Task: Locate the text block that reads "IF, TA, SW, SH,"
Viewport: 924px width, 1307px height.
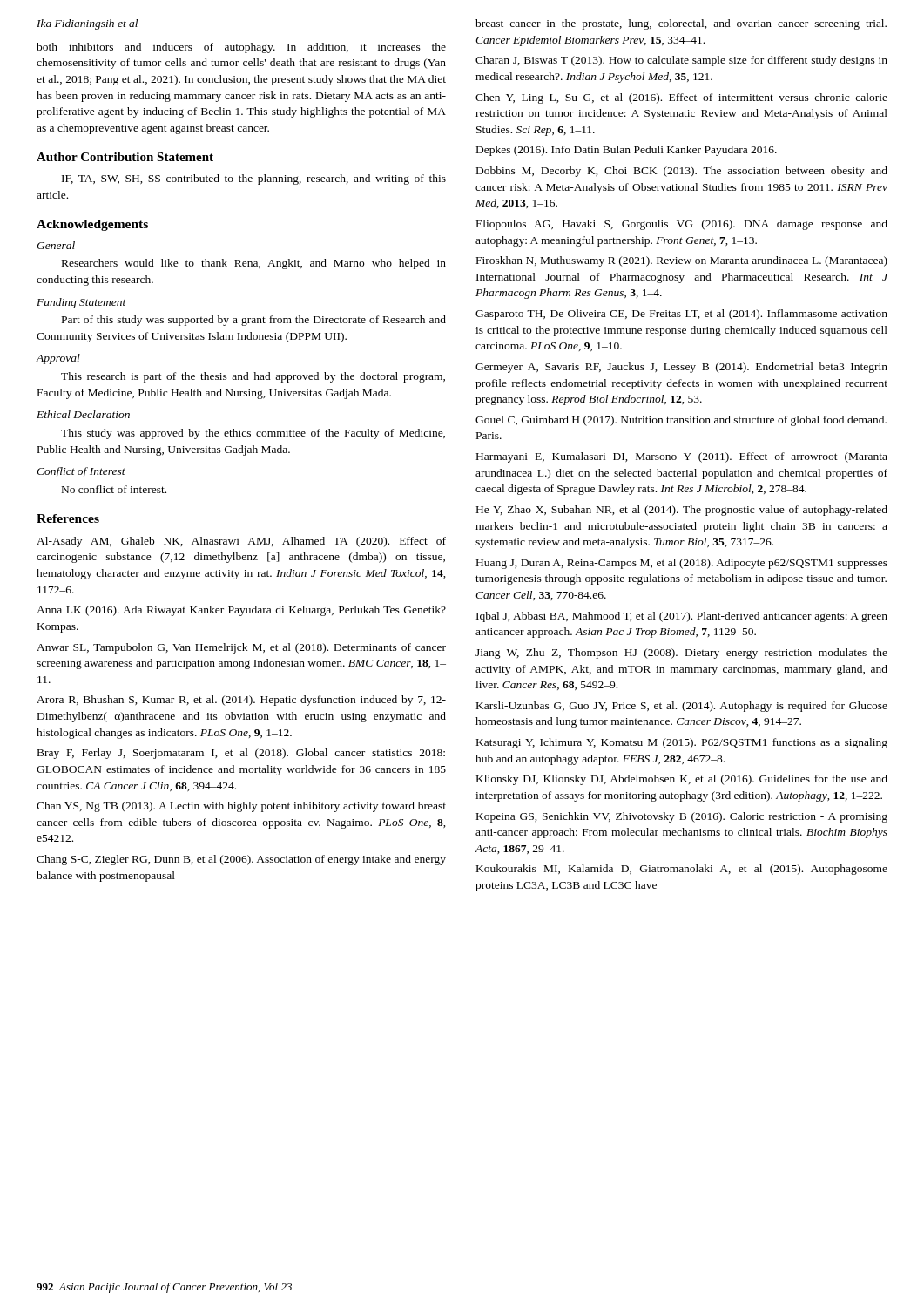Action: (241, 186)
